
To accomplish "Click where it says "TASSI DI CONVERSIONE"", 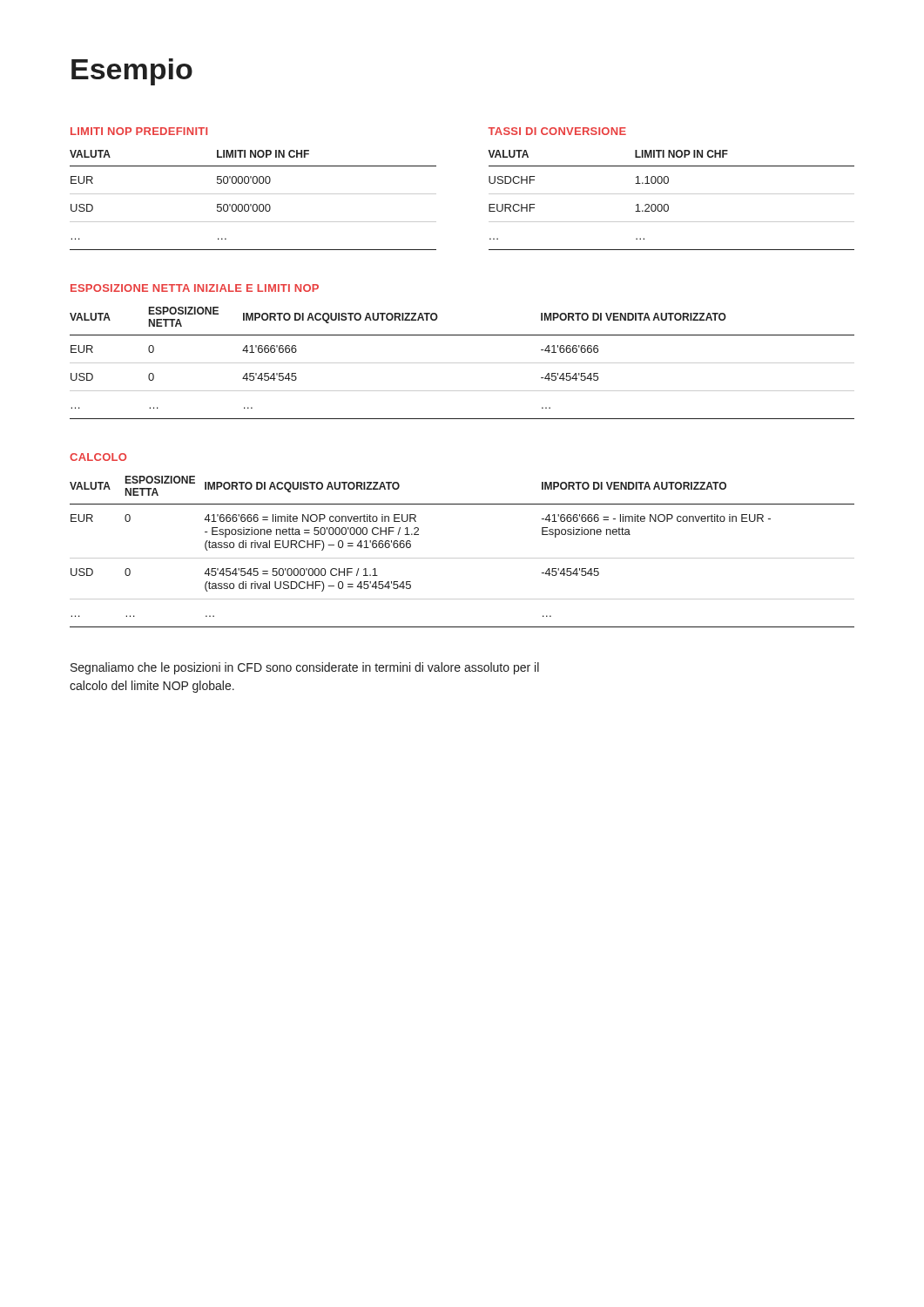I will [557, 131].
